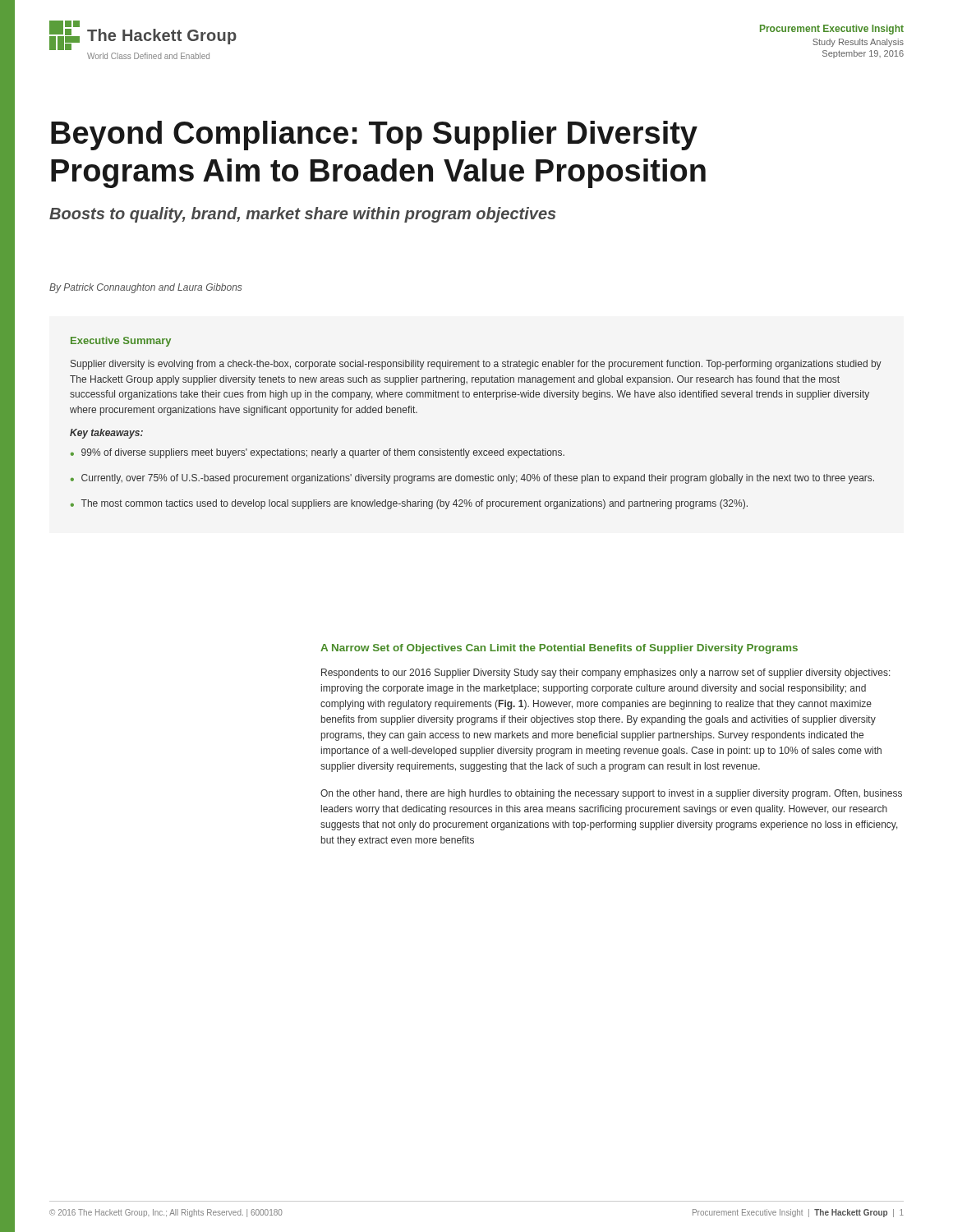Find the list item with the text "• 99% of diverse suppliers meet buyers' expectations;"

click(x=476, y=455)
